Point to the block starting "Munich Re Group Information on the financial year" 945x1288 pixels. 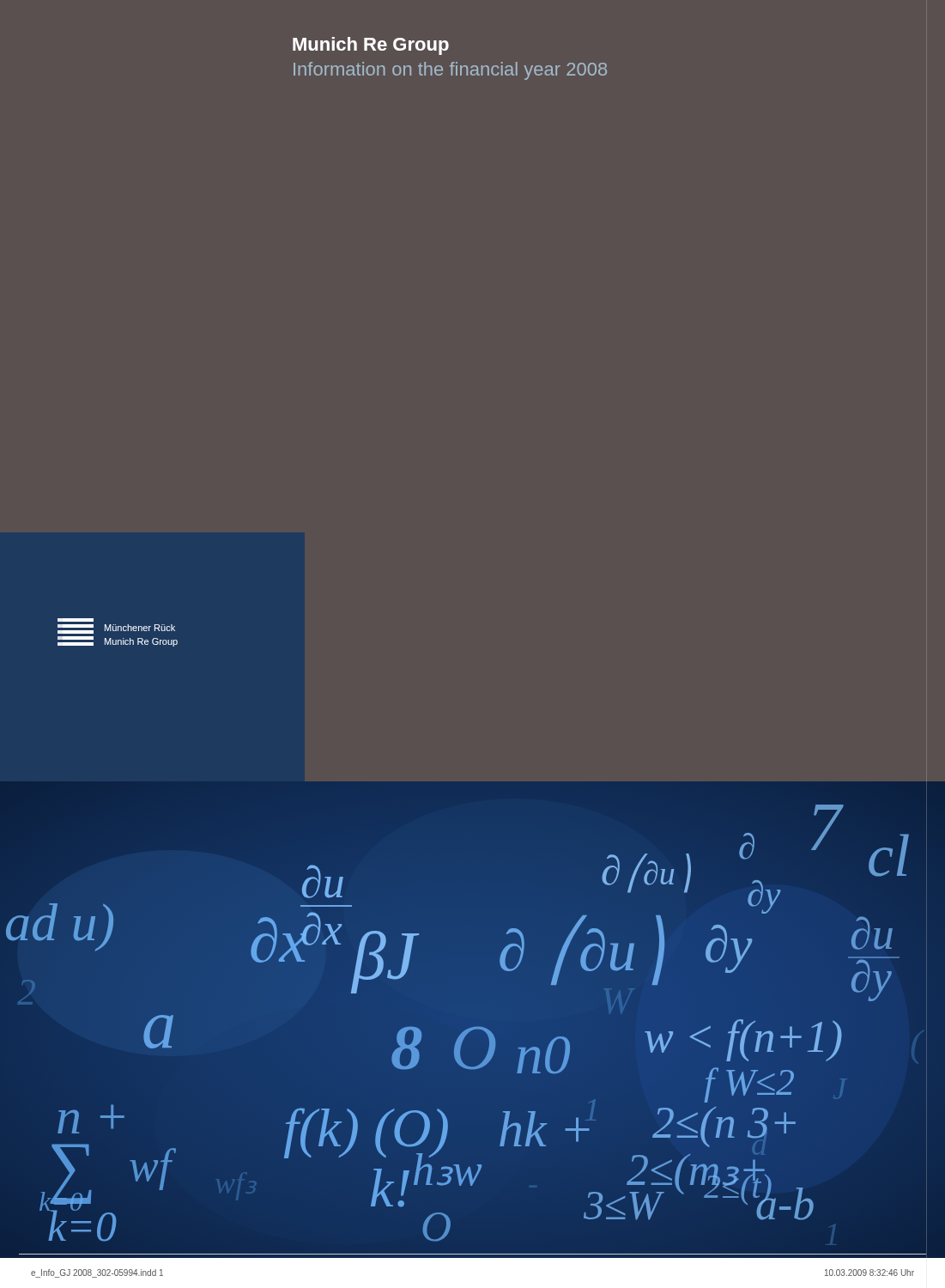click(x=450, y=57)
